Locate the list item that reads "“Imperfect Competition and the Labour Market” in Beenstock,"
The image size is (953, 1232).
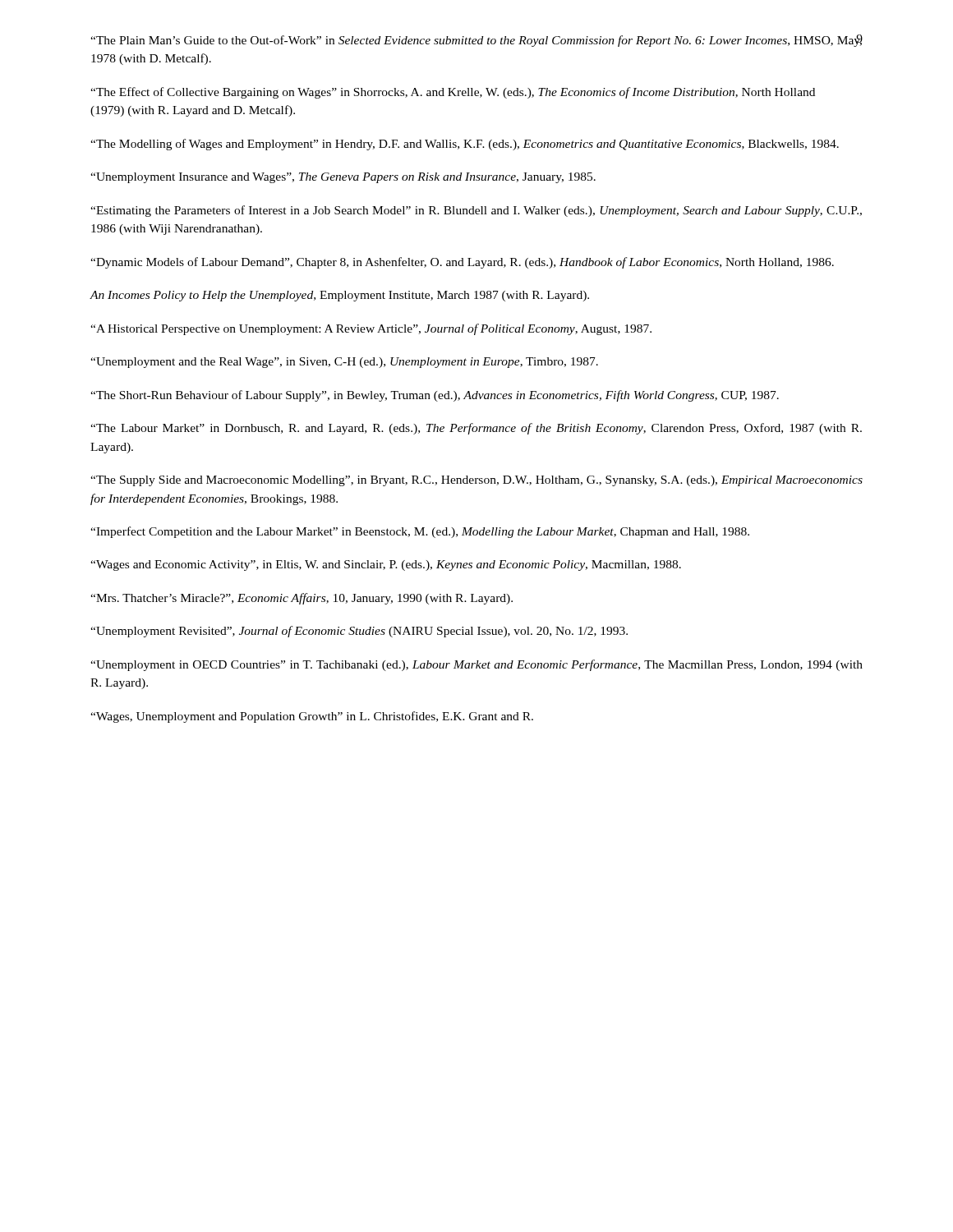(420, 531)
